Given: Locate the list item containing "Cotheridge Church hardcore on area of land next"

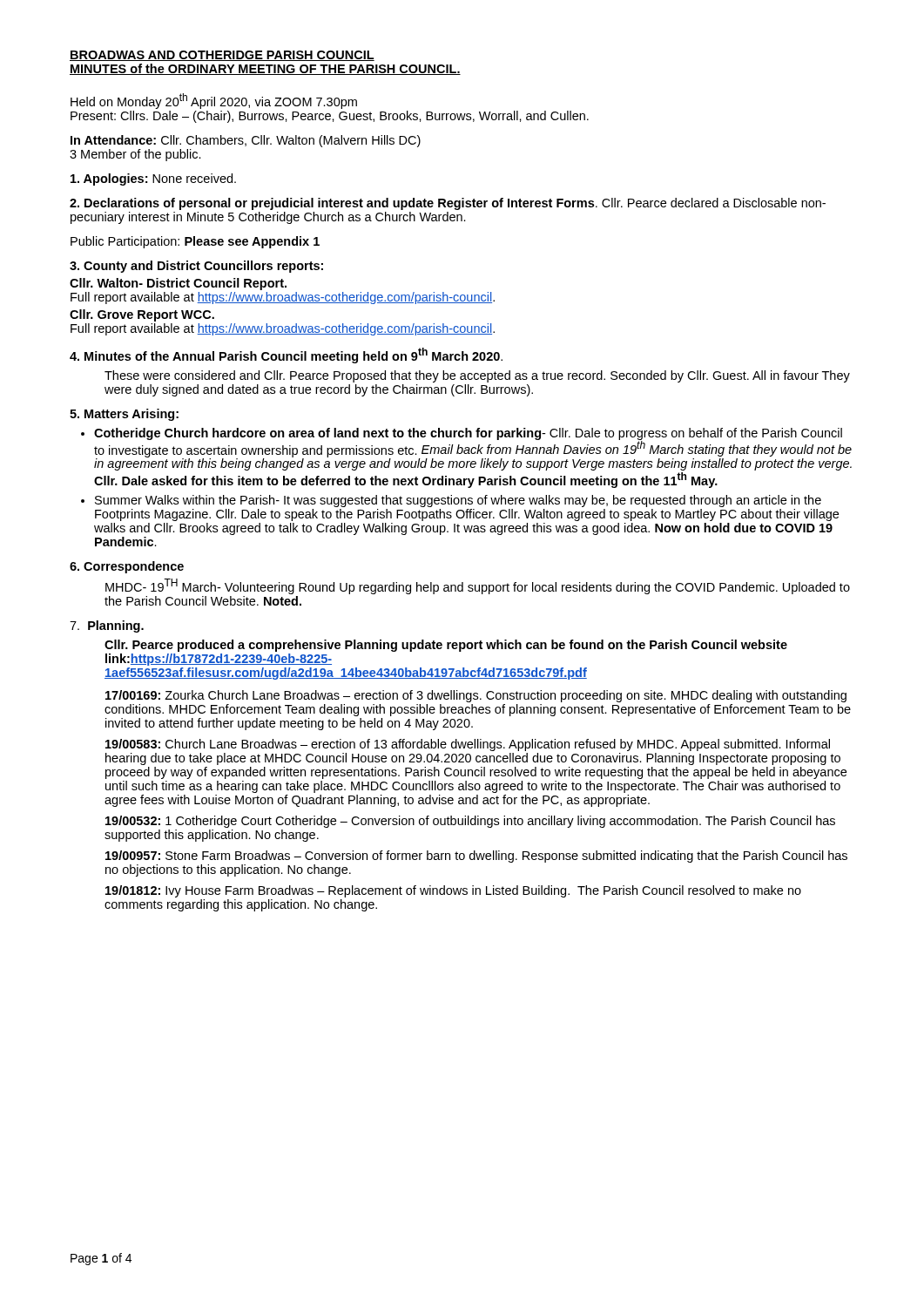Looking at the screenshot, I should 474,457.
